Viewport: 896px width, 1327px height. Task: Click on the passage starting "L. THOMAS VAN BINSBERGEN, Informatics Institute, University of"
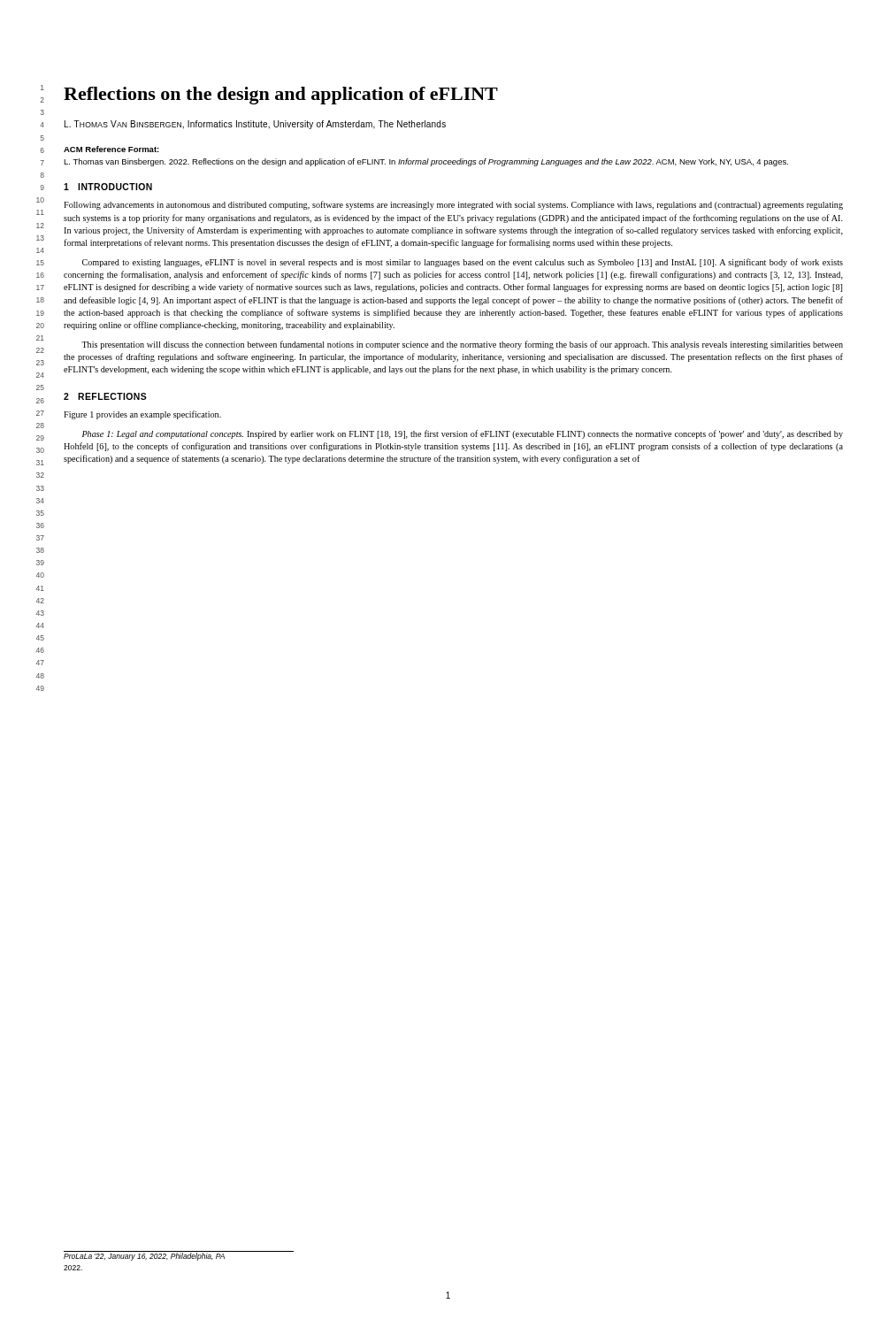255,124
